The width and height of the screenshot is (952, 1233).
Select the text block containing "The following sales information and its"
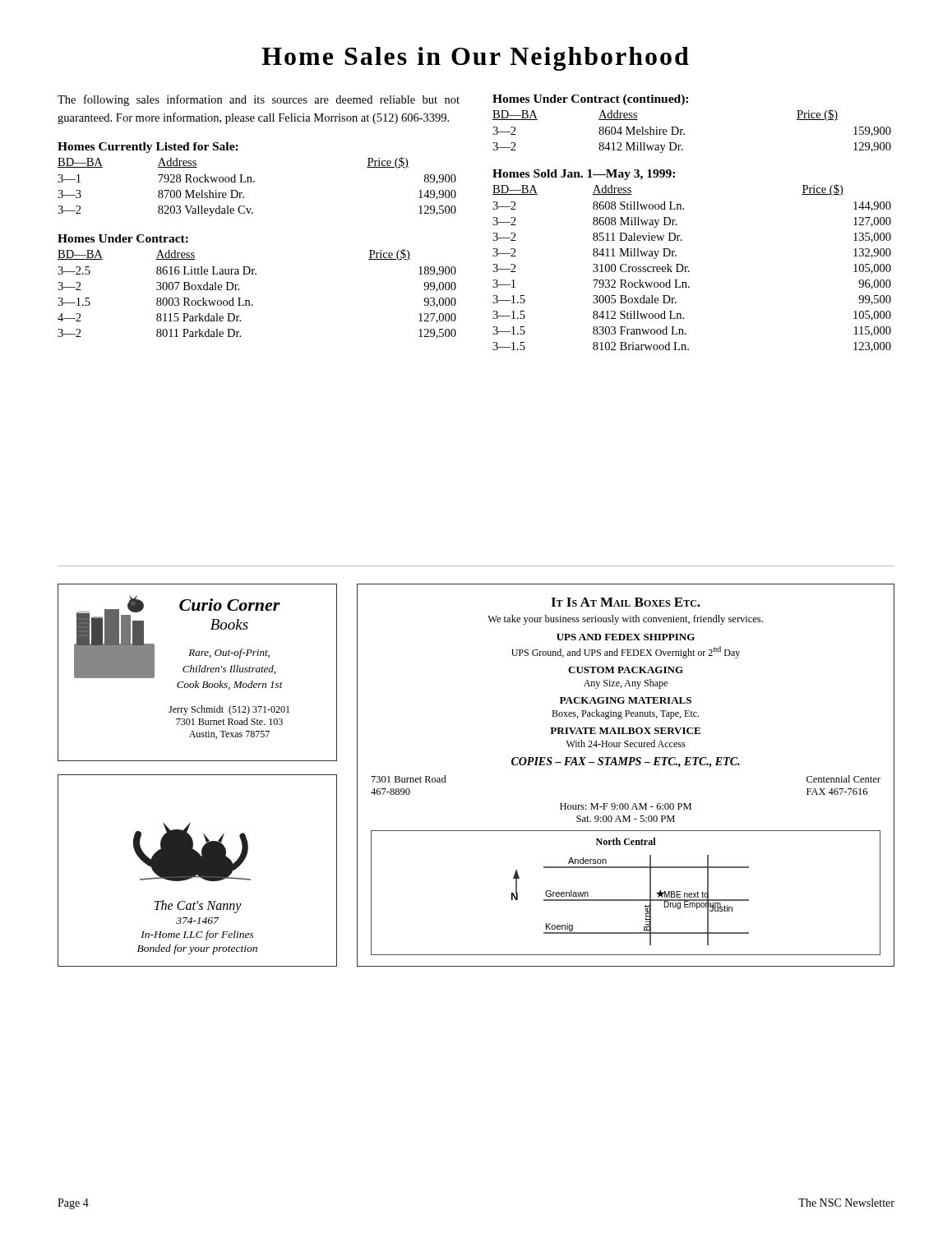259,108
